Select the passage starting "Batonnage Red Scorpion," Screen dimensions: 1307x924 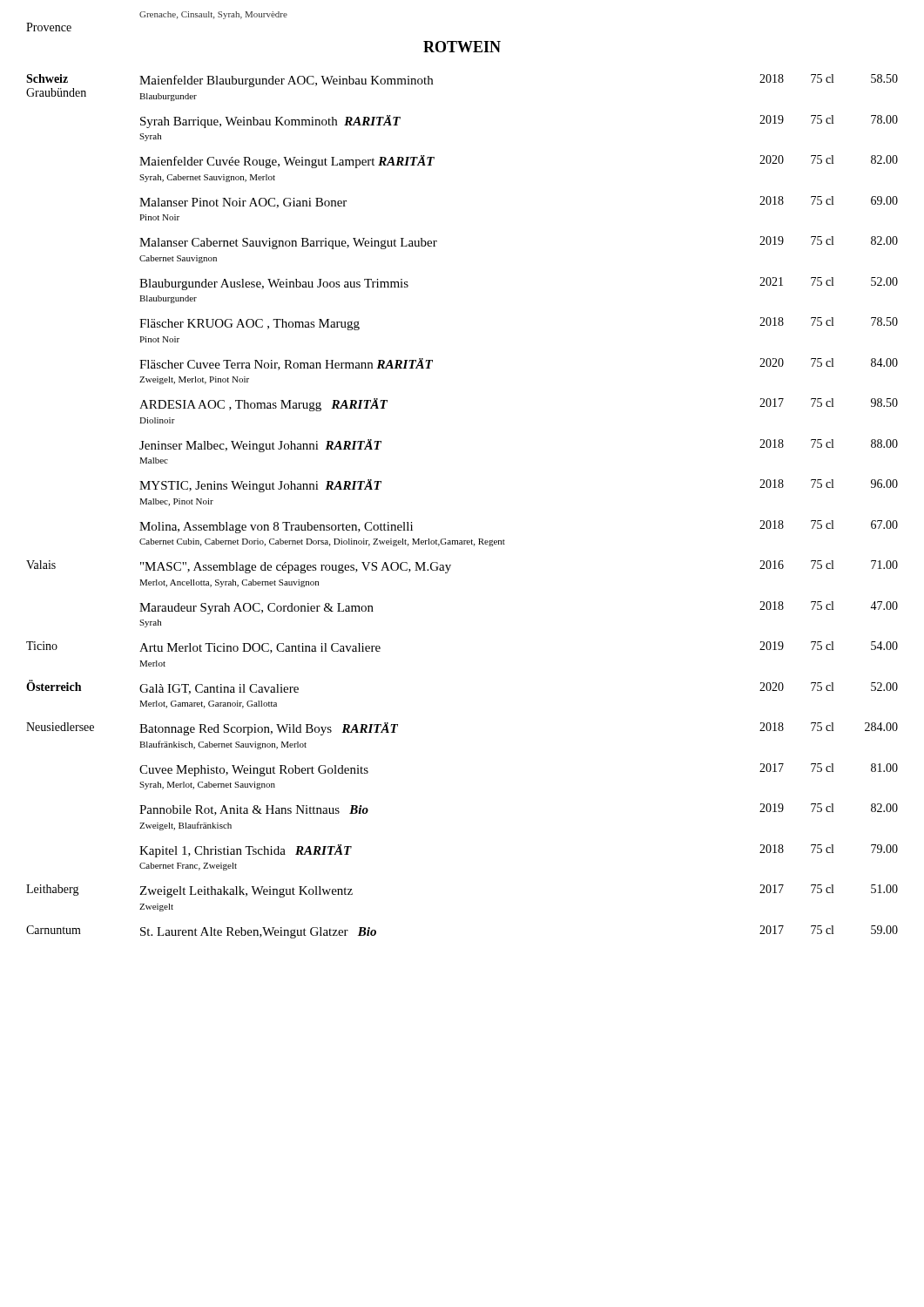coord(269,729)
